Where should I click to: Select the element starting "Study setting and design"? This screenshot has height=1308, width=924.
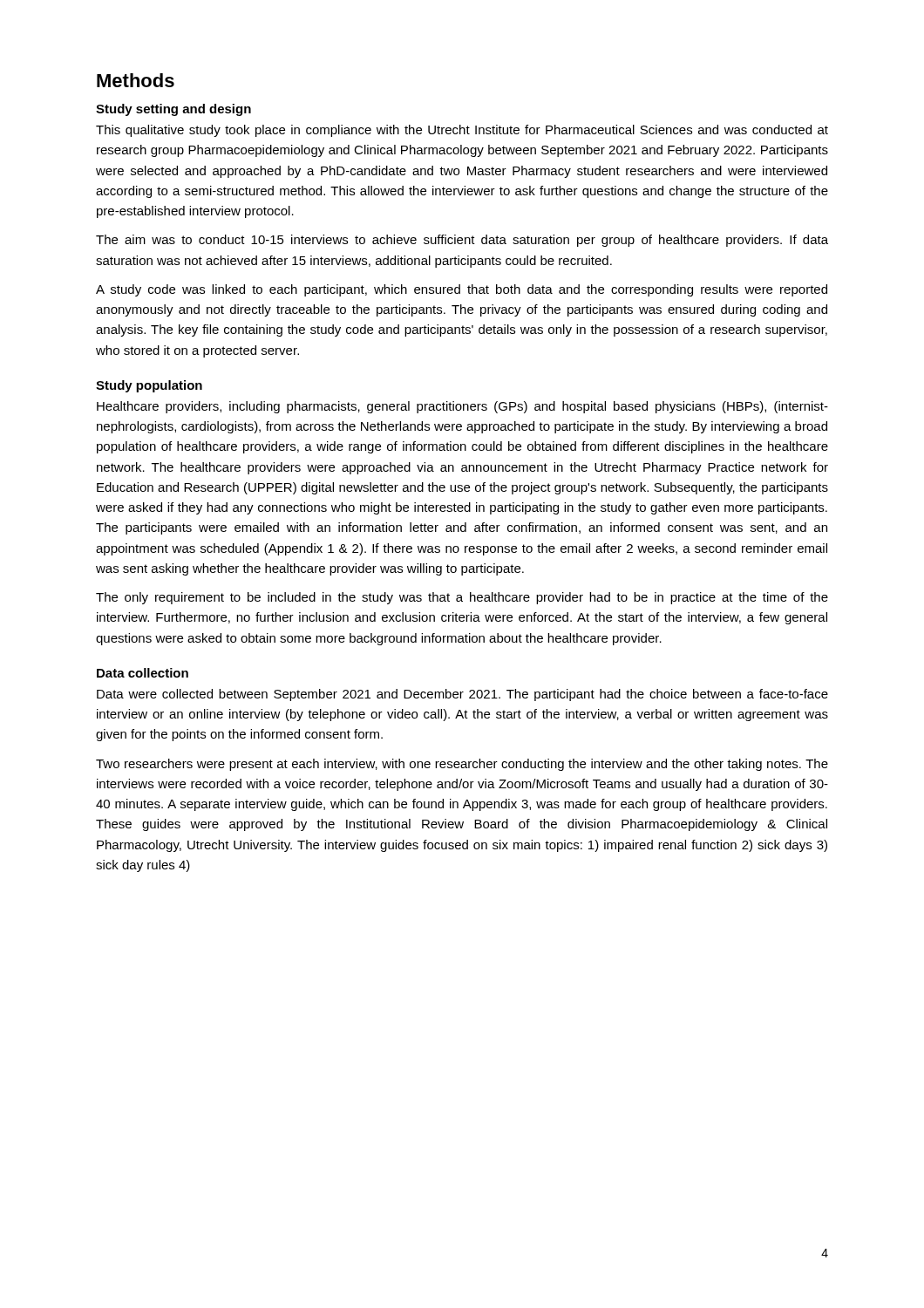point(173,110)
